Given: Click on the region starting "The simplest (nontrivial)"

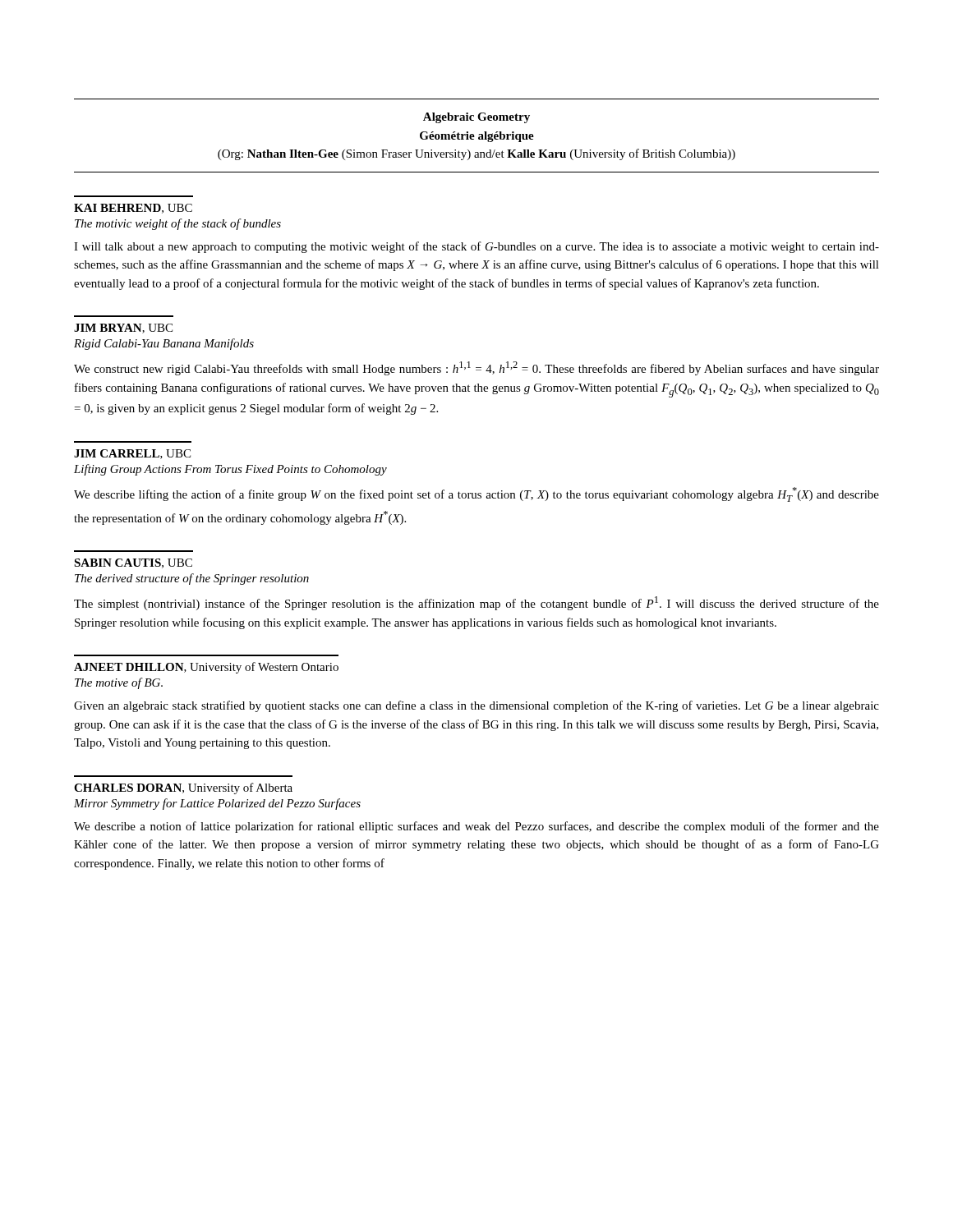Looking at the screenshot, I should [x=476, y=611].
